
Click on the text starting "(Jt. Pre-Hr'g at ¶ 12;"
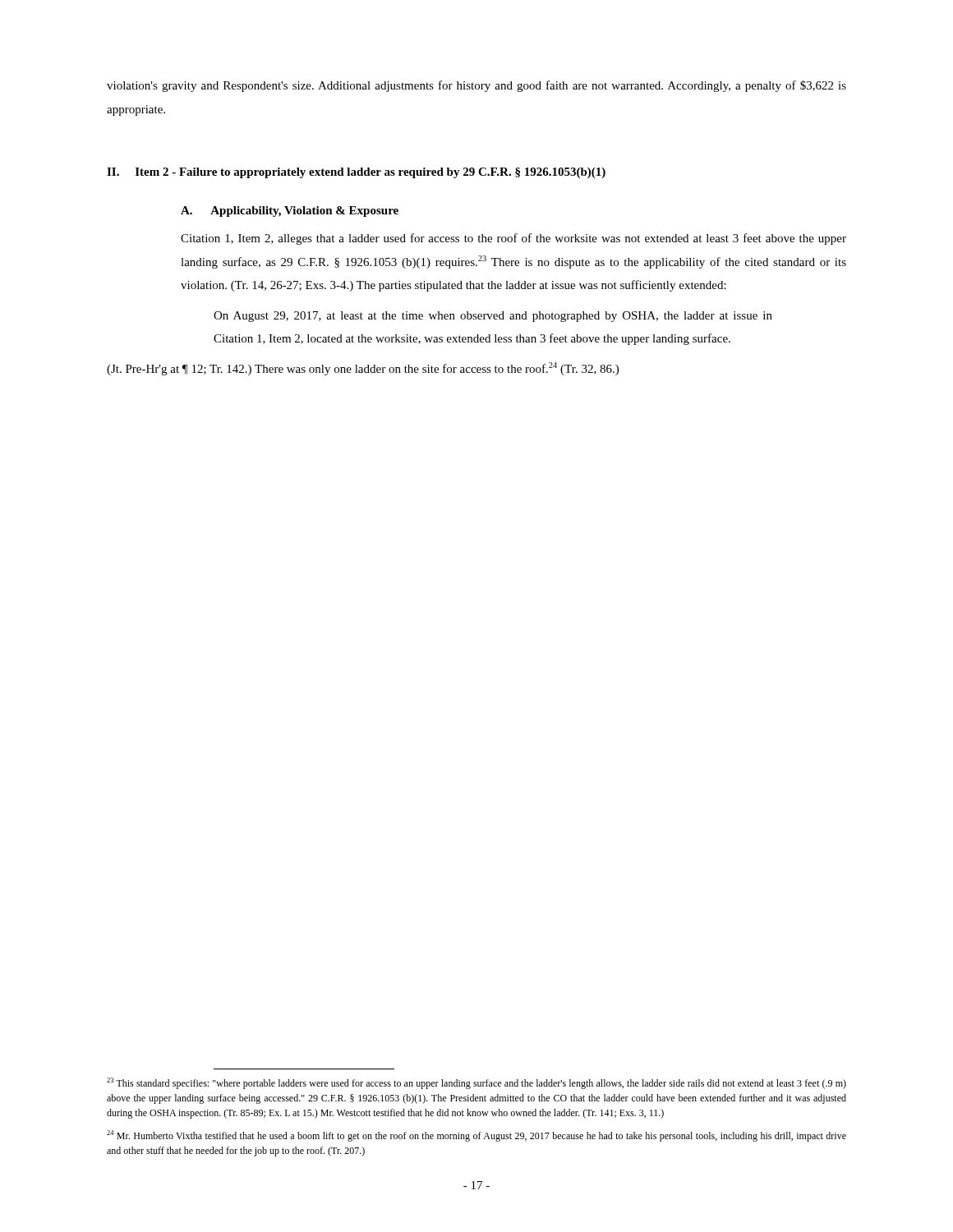tap(363, 368)
